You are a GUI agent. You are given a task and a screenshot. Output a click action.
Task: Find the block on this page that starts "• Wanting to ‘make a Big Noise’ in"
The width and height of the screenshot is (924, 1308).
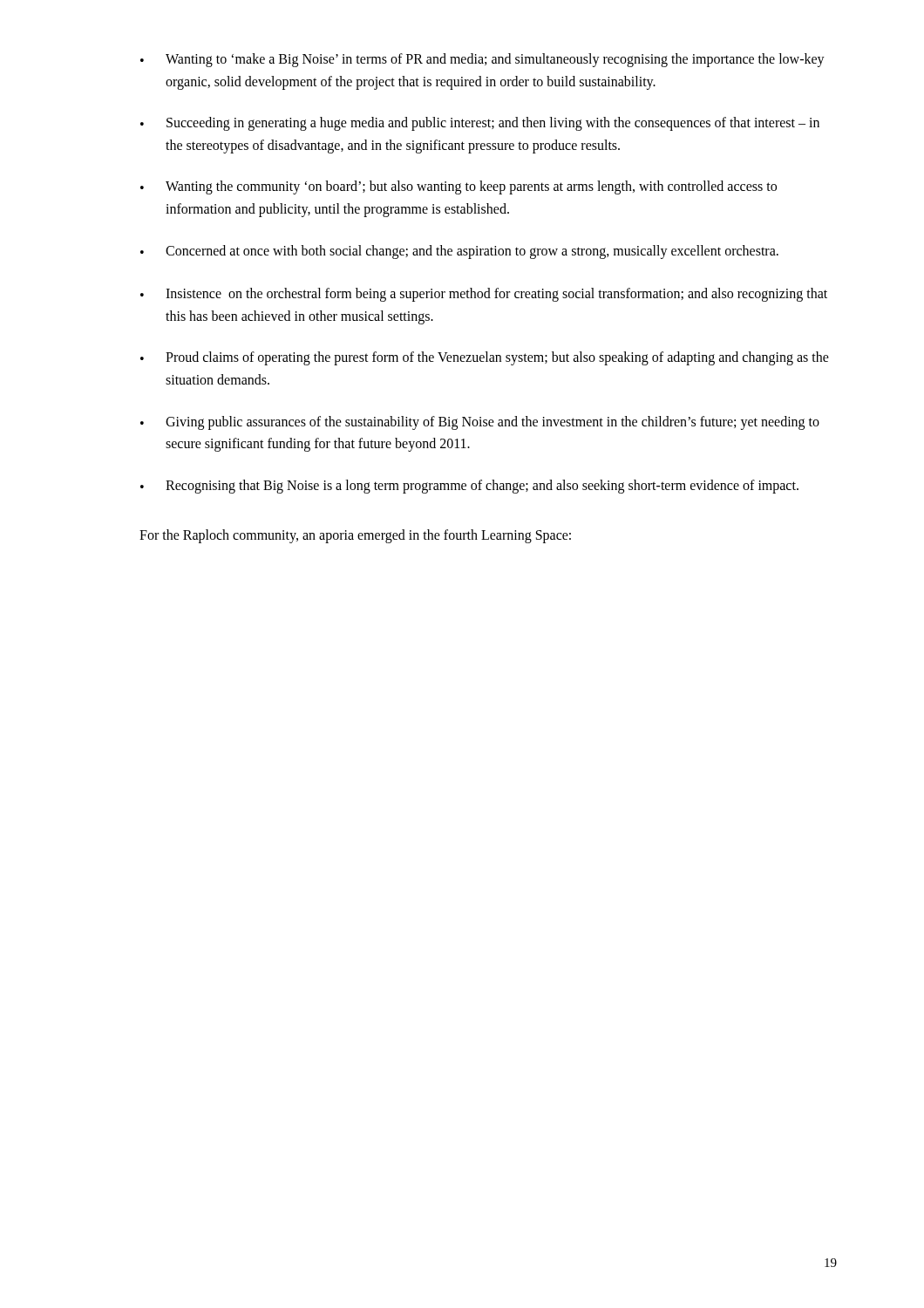pyautogui.click(x=488, y=70)
